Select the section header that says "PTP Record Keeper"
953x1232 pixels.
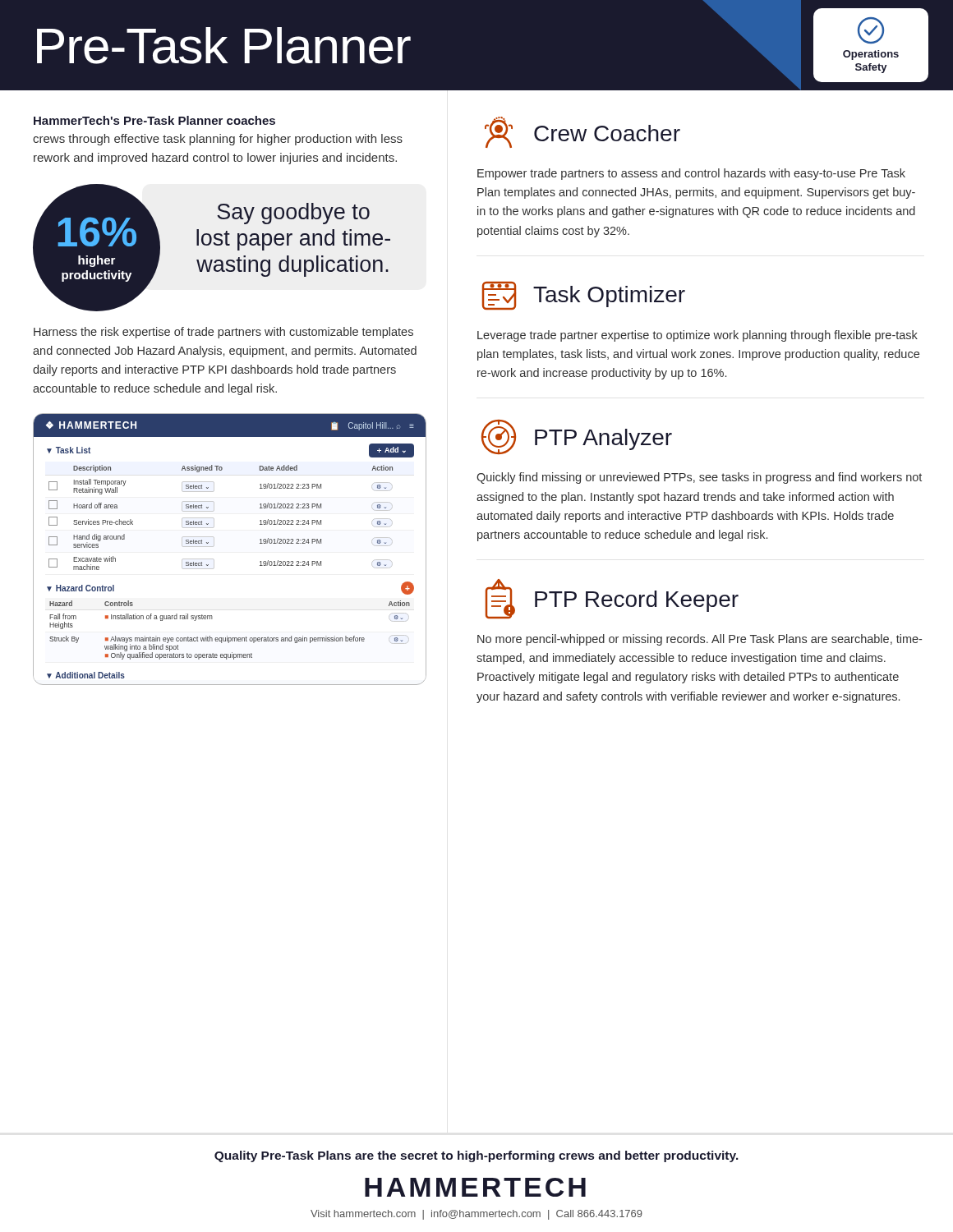[636, 599]
